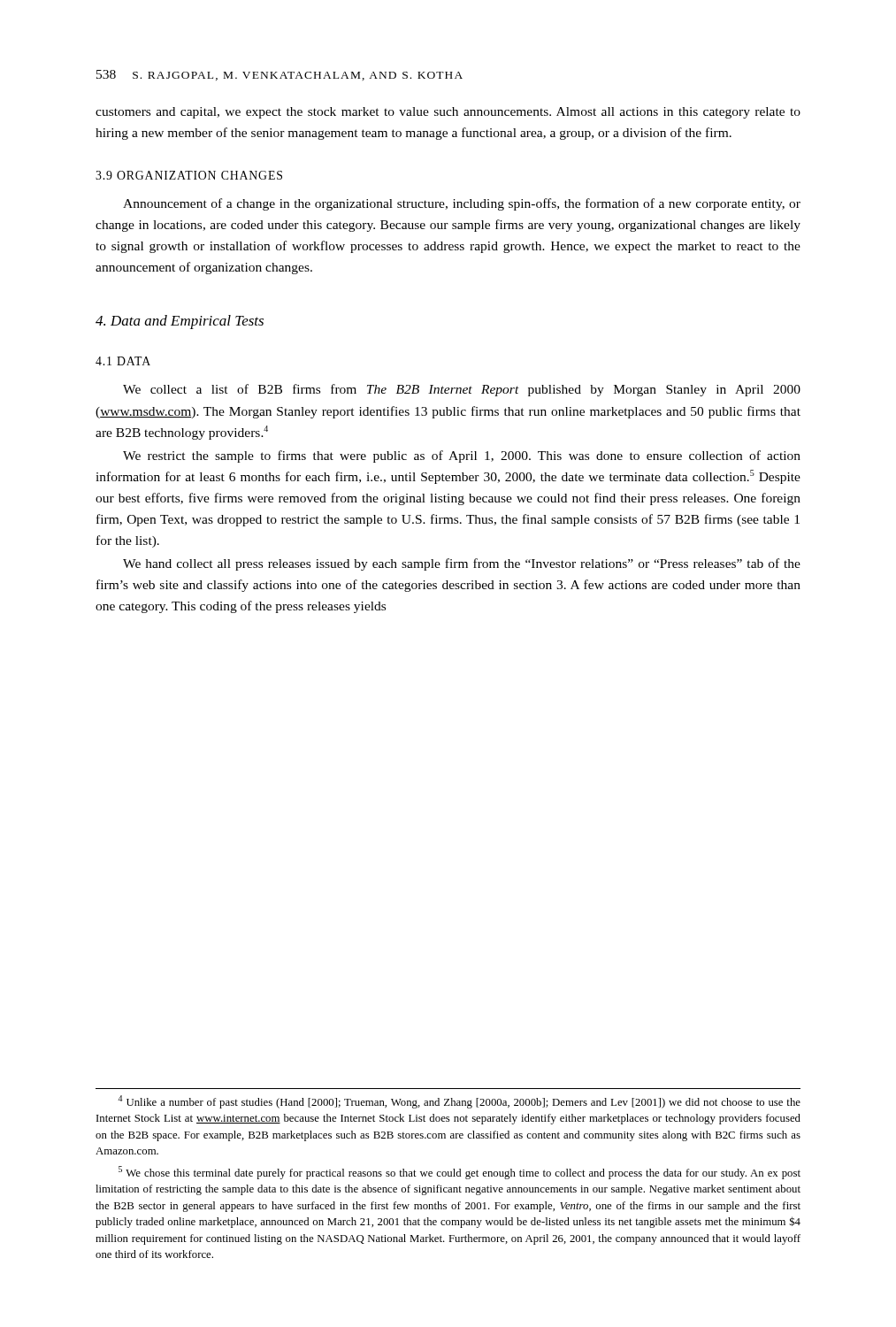Point to the block starting "5 We chose this terminal date purely"

(448, 1213)
